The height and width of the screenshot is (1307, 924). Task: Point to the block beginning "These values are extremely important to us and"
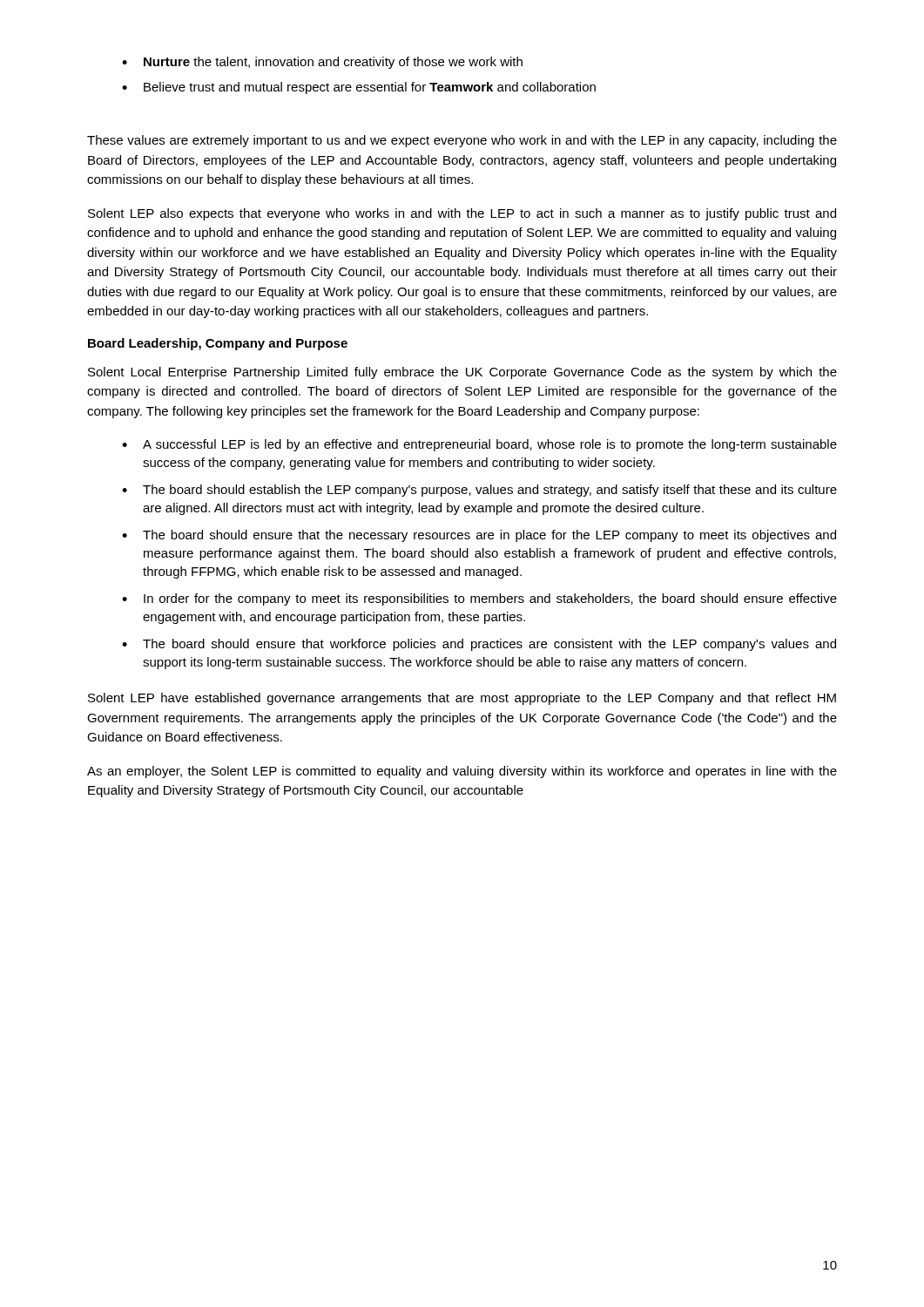tap(462, 160)
